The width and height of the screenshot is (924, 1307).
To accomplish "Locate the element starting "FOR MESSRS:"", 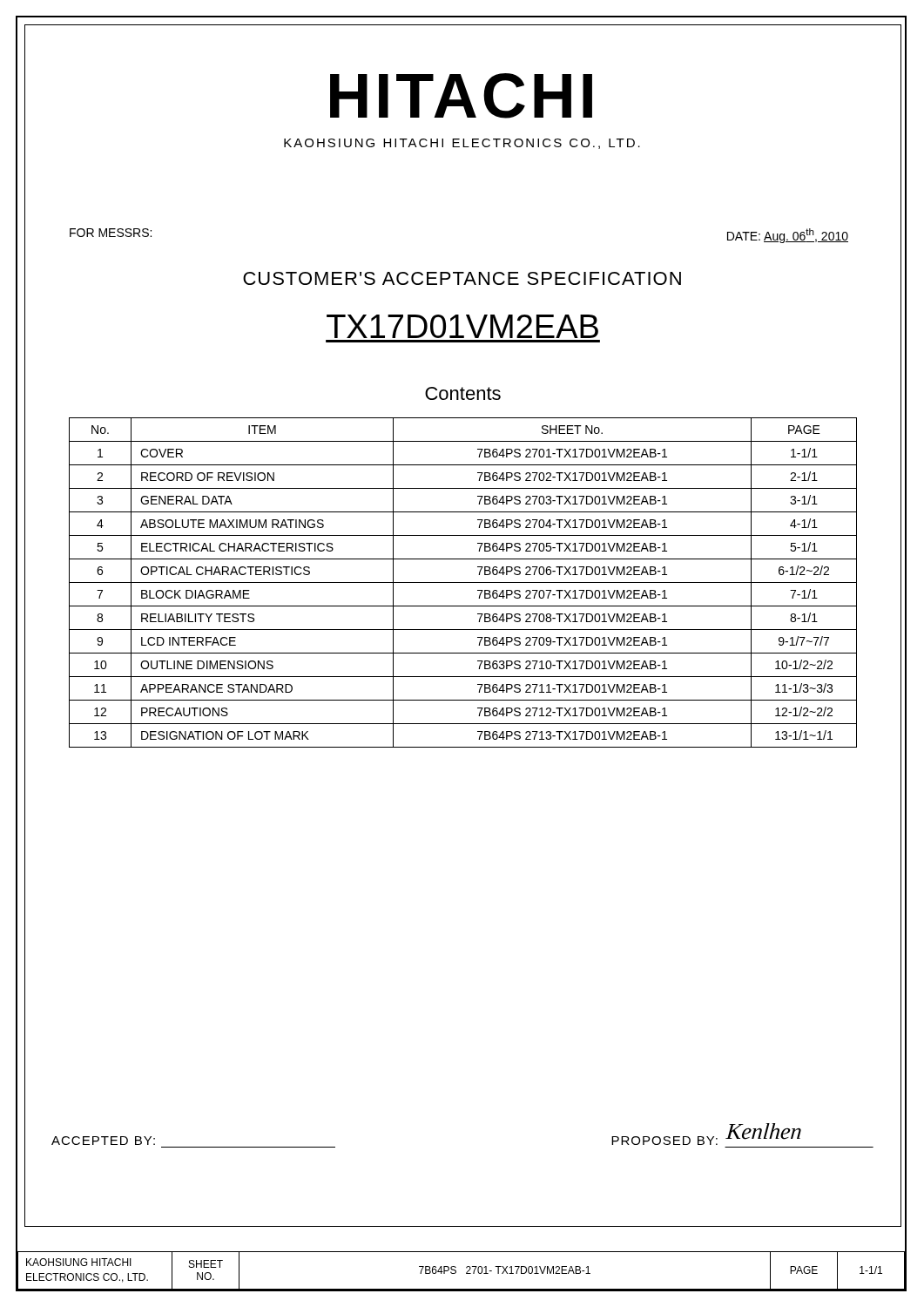I will click(x=111, y=233).
